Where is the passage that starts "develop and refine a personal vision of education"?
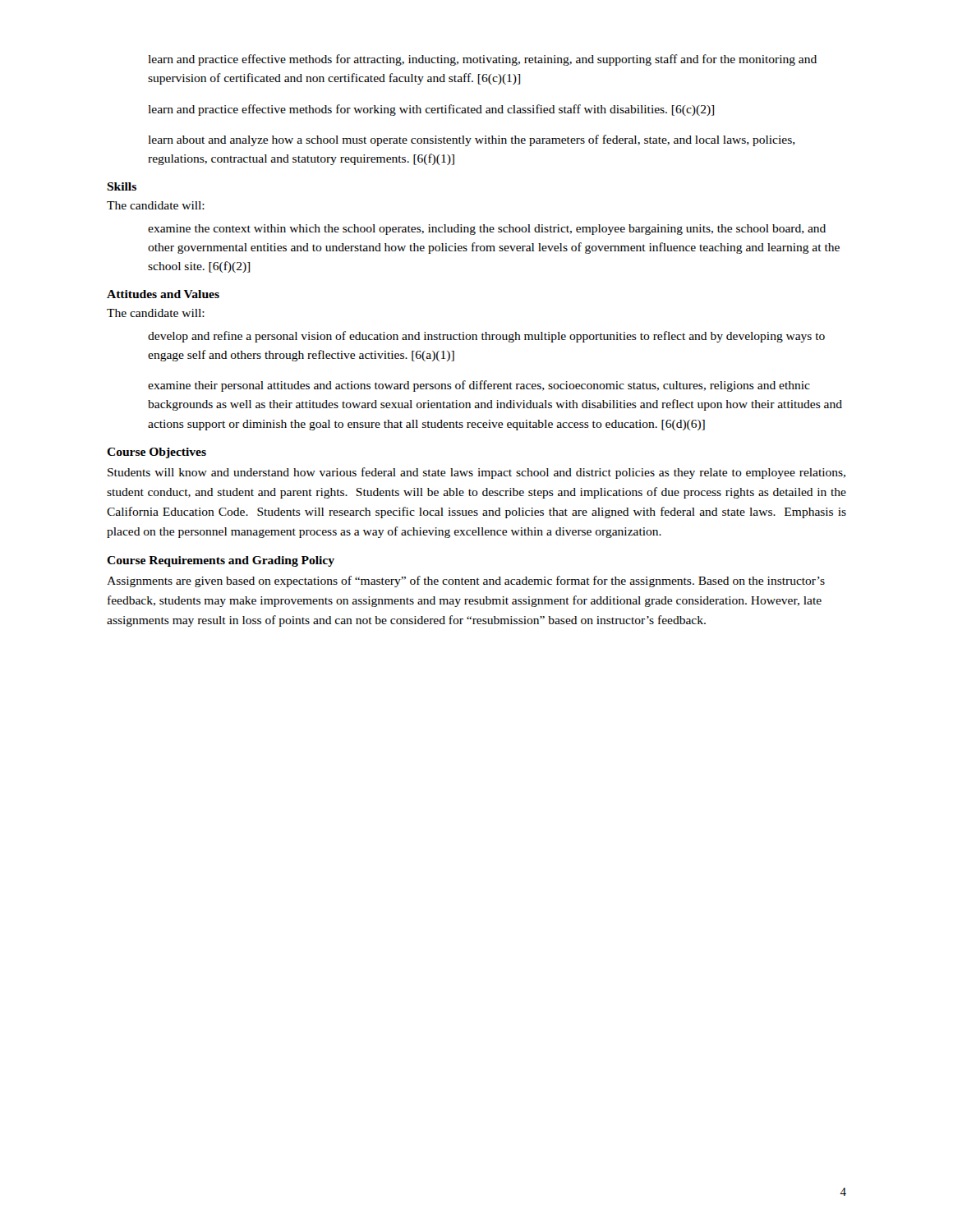Image resolution: width=953 pixels, height=1232 pixels. [487, 345]
